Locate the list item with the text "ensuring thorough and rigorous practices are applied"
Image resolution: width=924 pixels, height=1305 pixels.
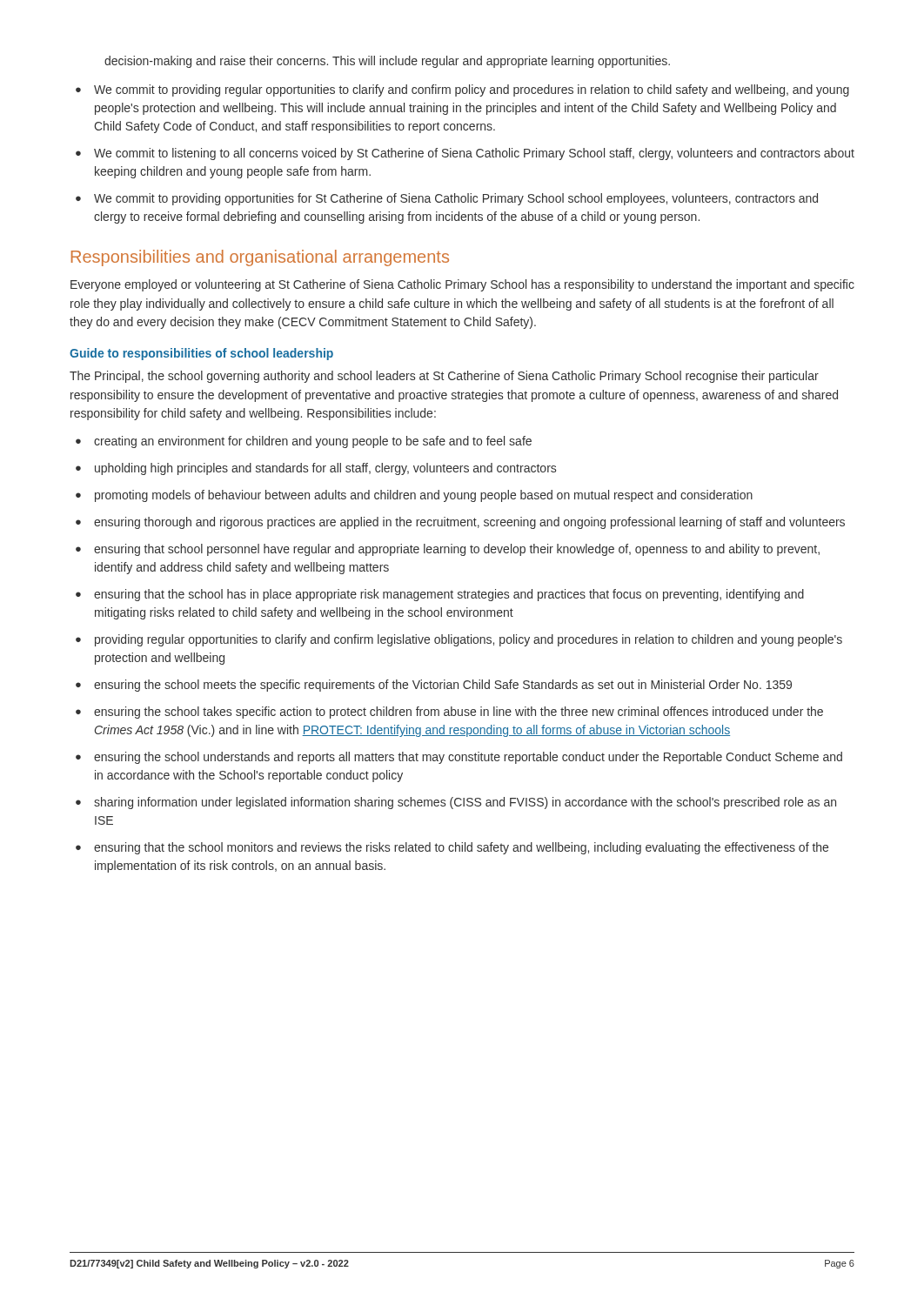click(x=470, y=522)
